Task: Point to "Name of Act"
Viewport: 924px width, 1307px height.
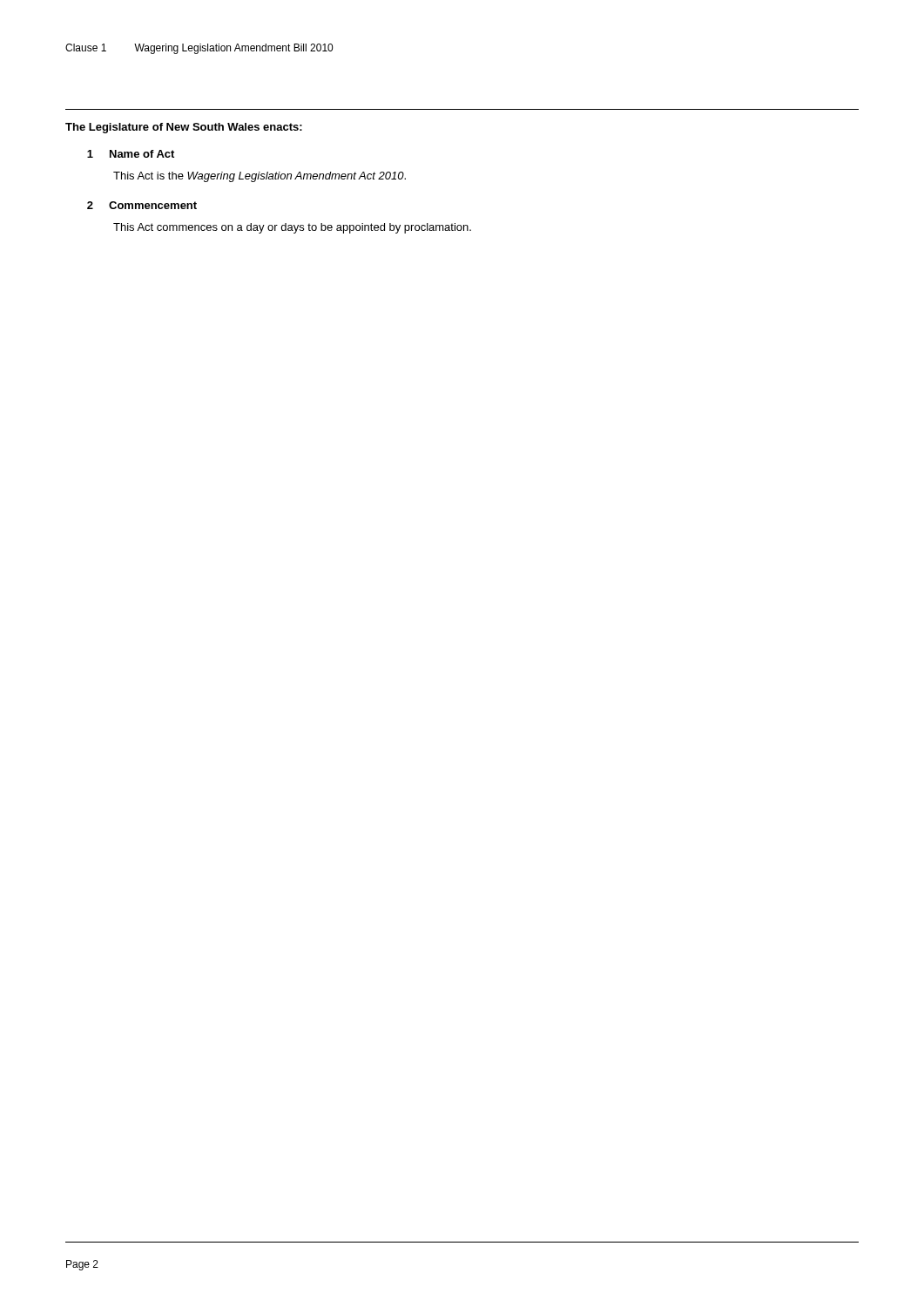Action: tap(142, 154)
